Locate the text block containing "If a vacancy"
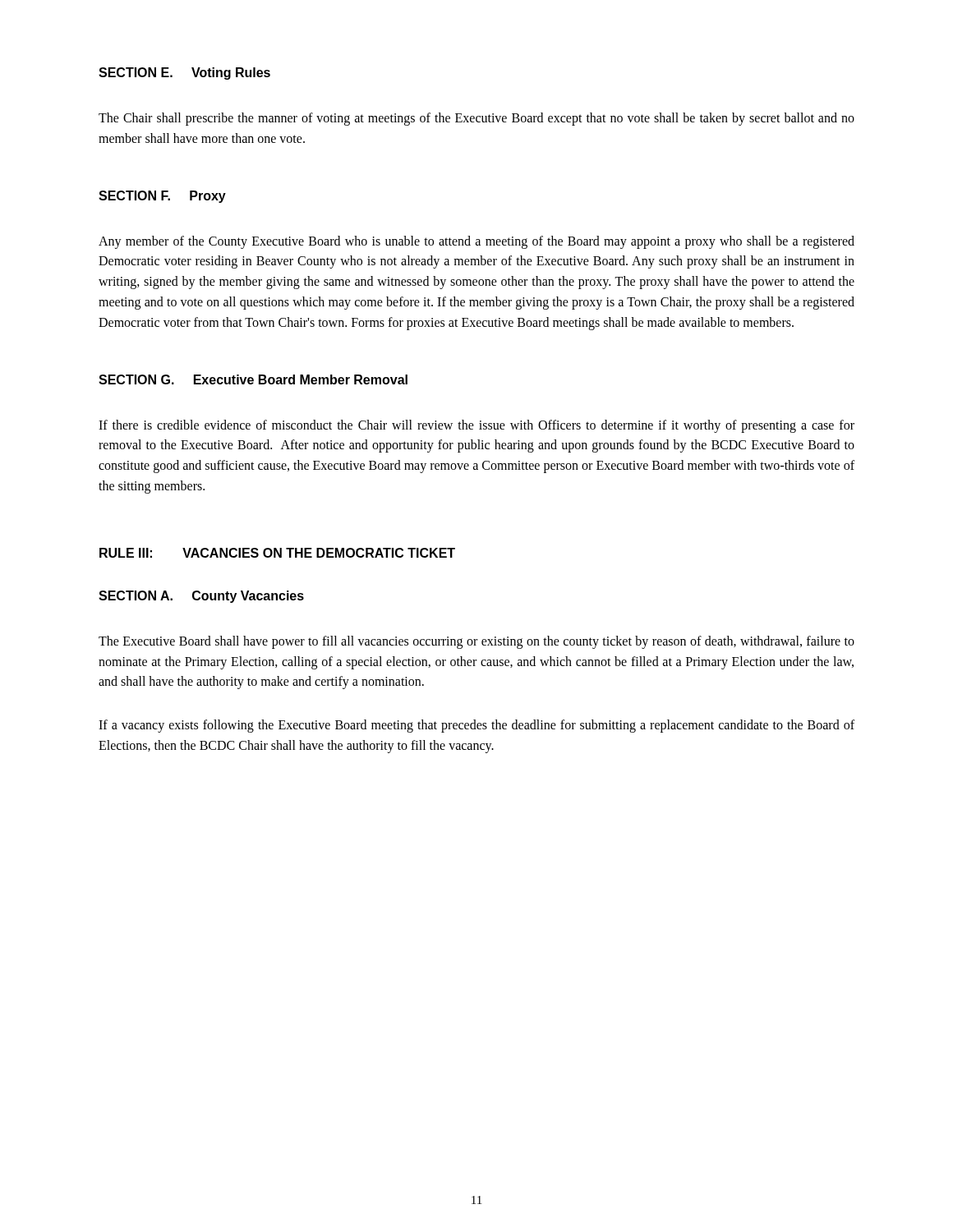 click(476, 735)
